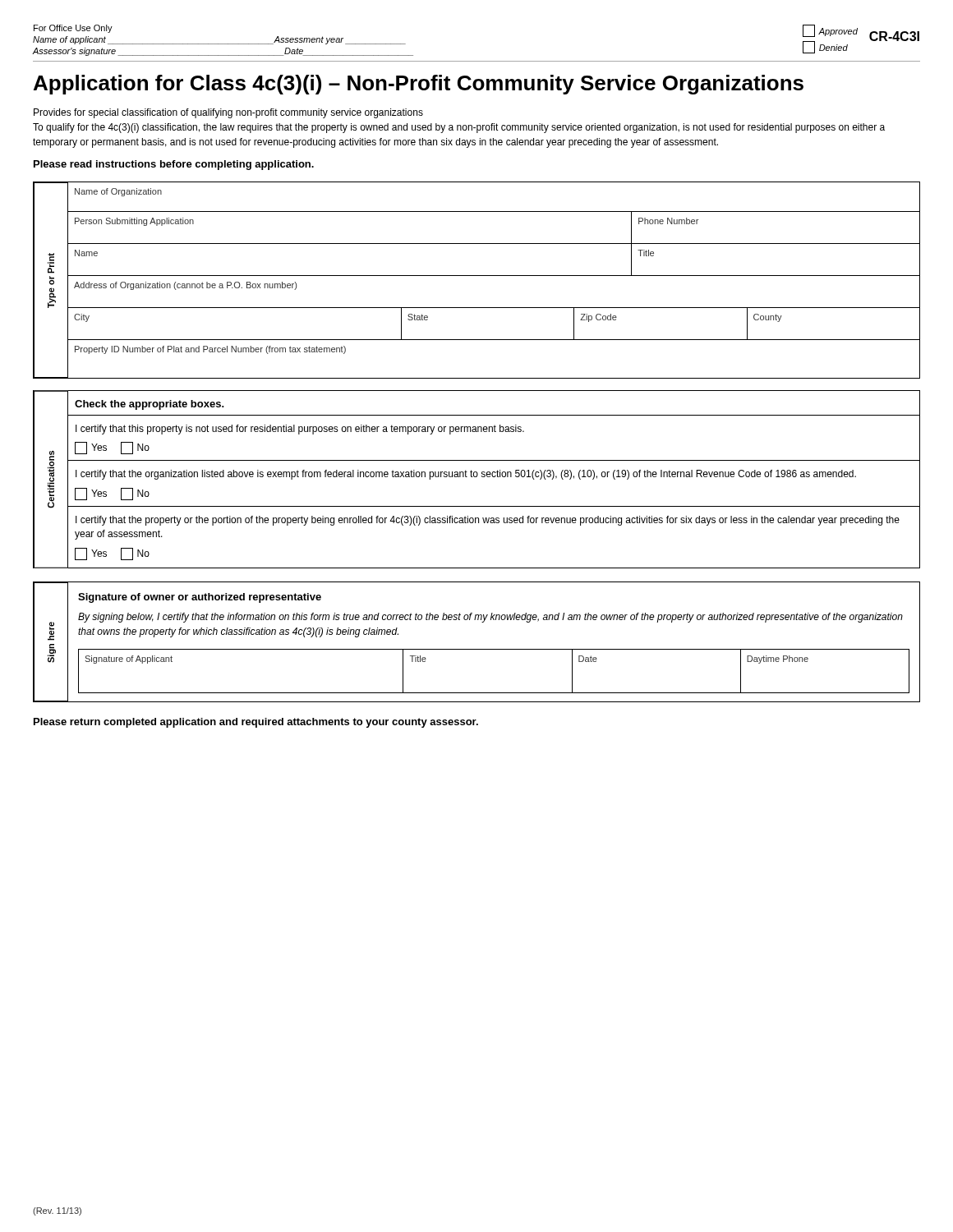Locate the table with the text "Signature of Applicant Title"
The image size is (953, 1232).
[x=494, y=671]
